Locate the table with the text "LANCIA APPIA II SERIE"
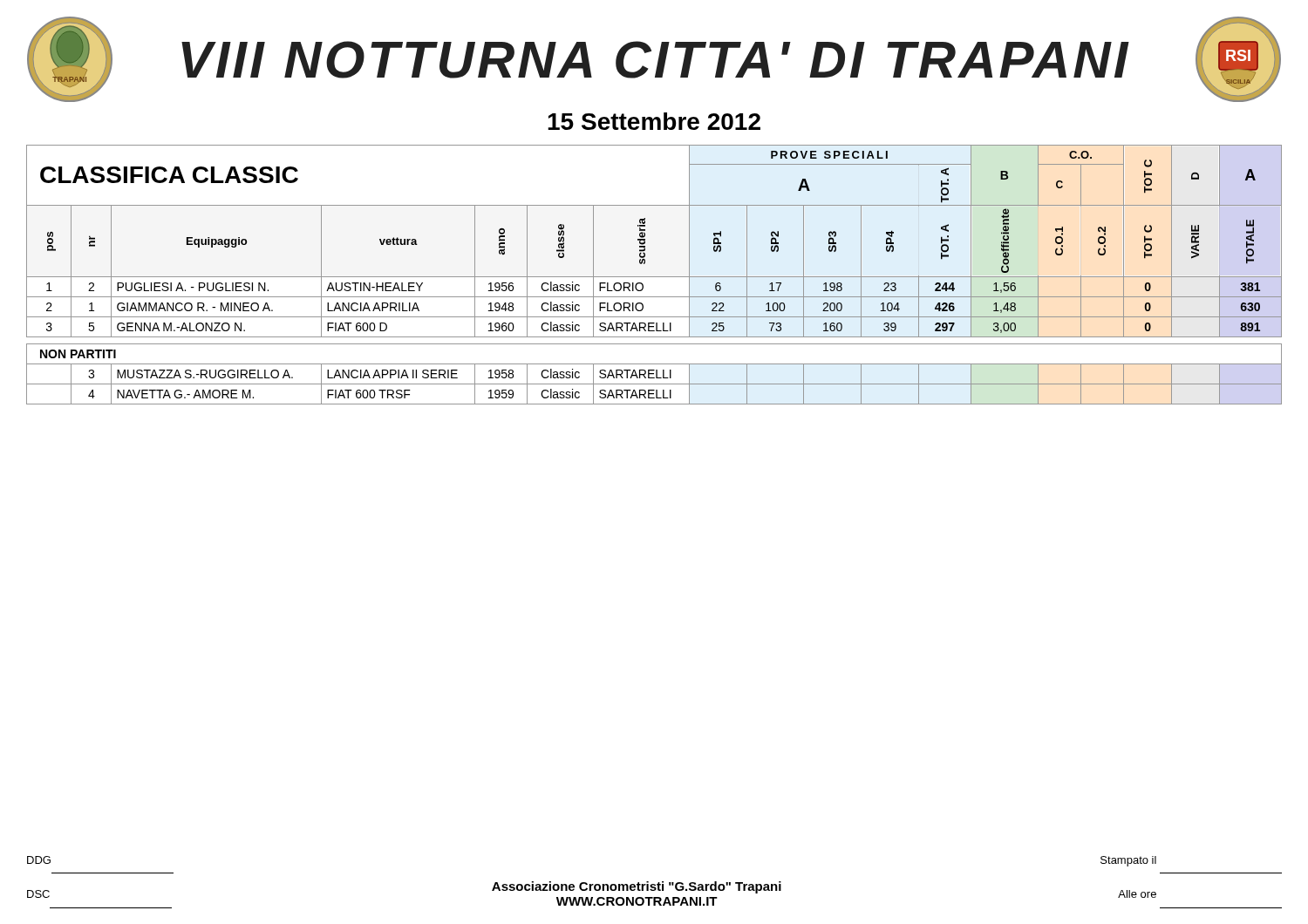1308x924 pixels. tap(654, 275)
